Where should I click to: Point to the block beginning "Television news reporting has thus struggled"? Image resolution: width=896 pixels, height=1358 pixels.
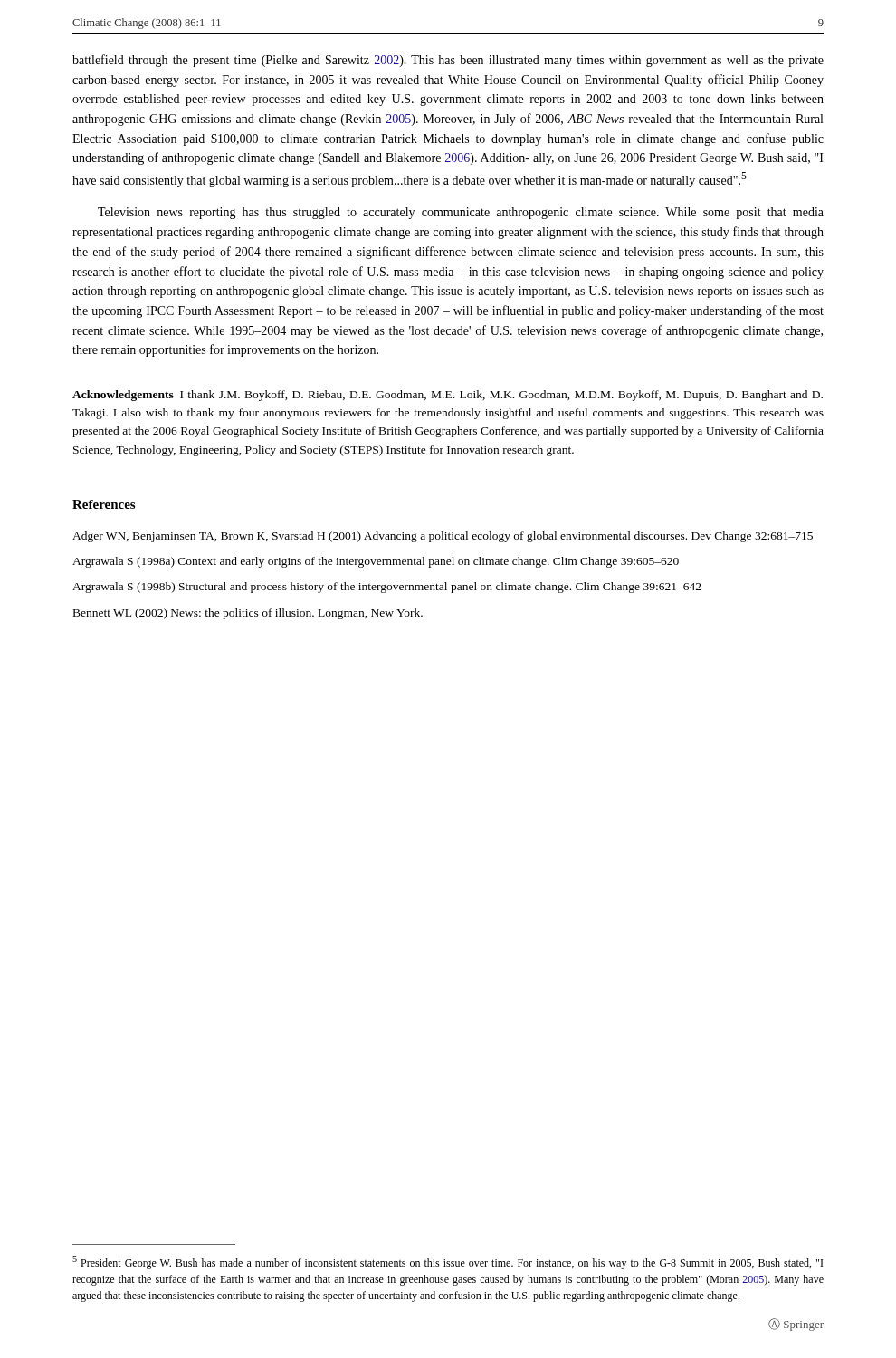[448, 282]
